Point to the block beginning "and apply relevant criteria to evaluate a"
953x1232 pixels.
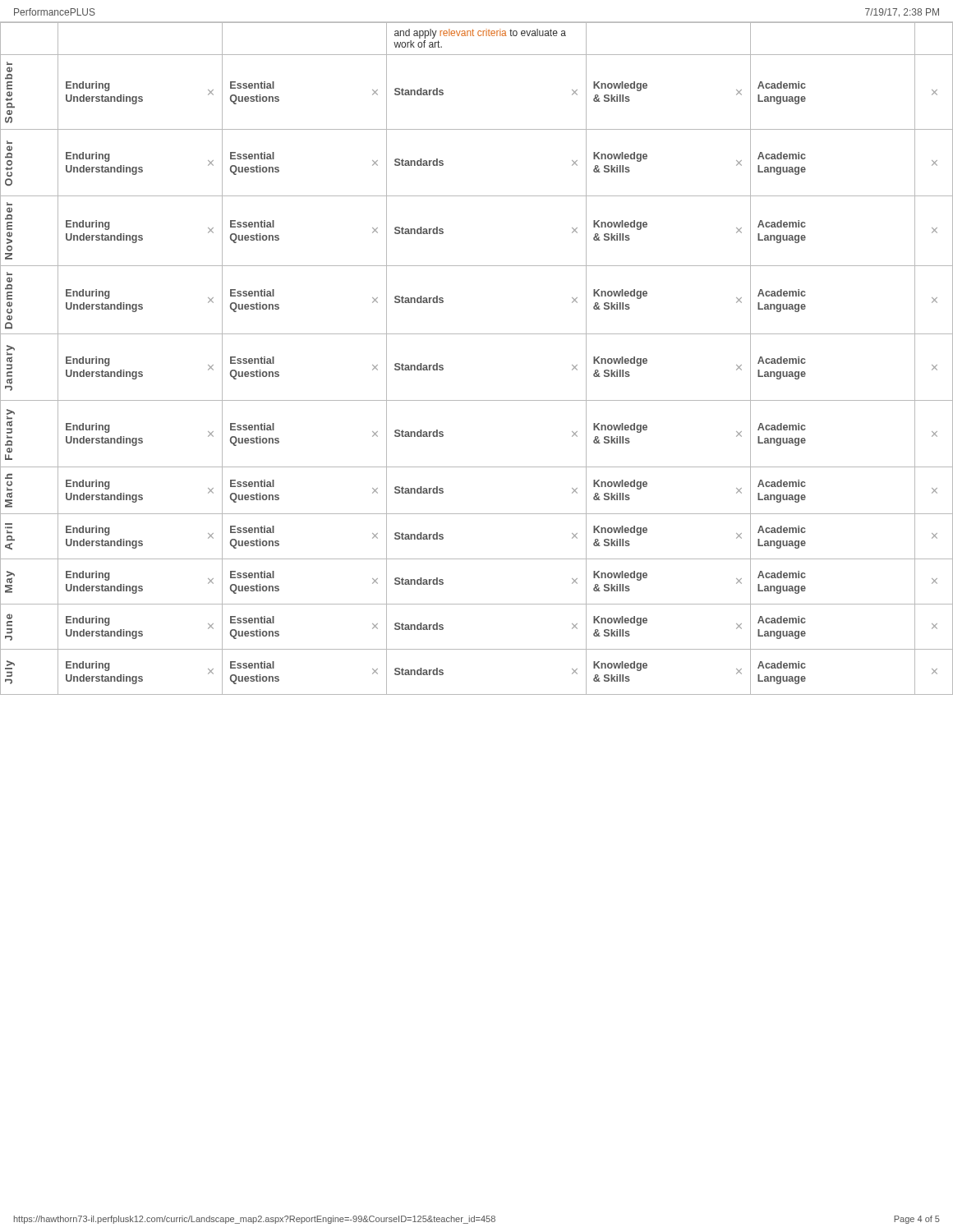480,39
